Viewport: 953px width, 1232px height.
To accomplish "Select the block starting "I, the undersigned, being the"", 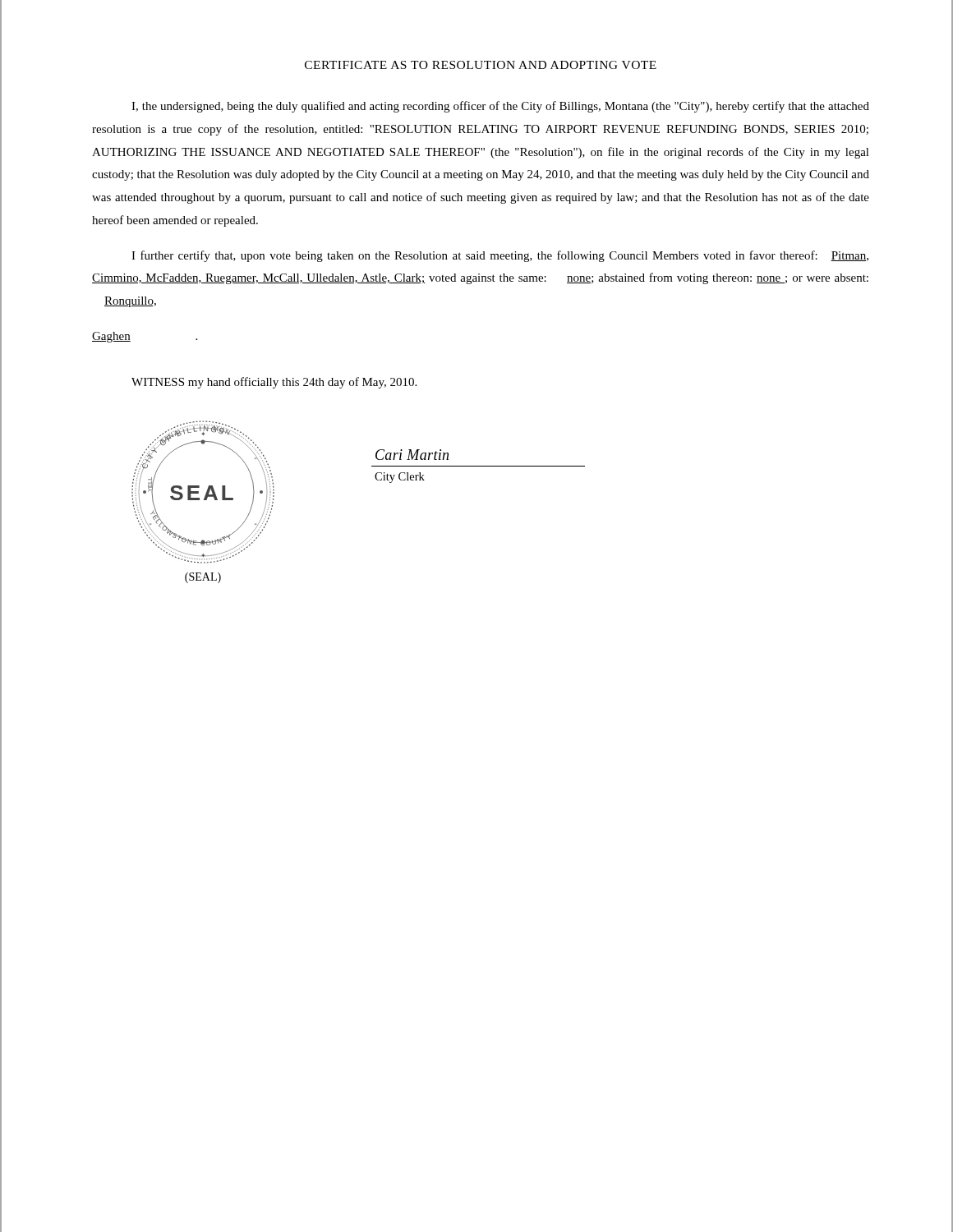I will tap(481, 164).
